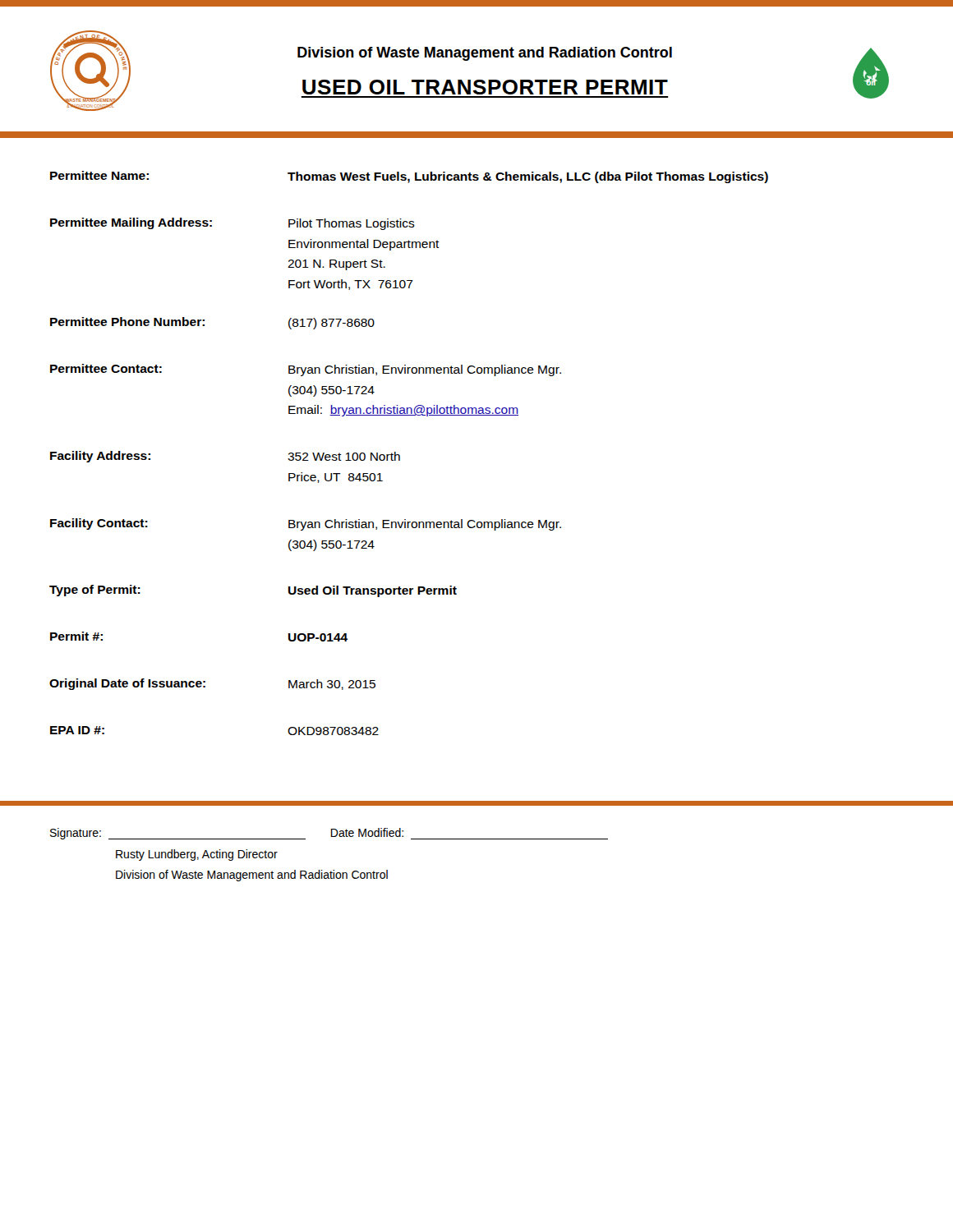The height and width of the screenshot is (1232, 953).
Task: Find the region starting "Facility Contact: Bryan Christian, Environmental Compliance Mgr."
Action: click(x=476, y=534)
